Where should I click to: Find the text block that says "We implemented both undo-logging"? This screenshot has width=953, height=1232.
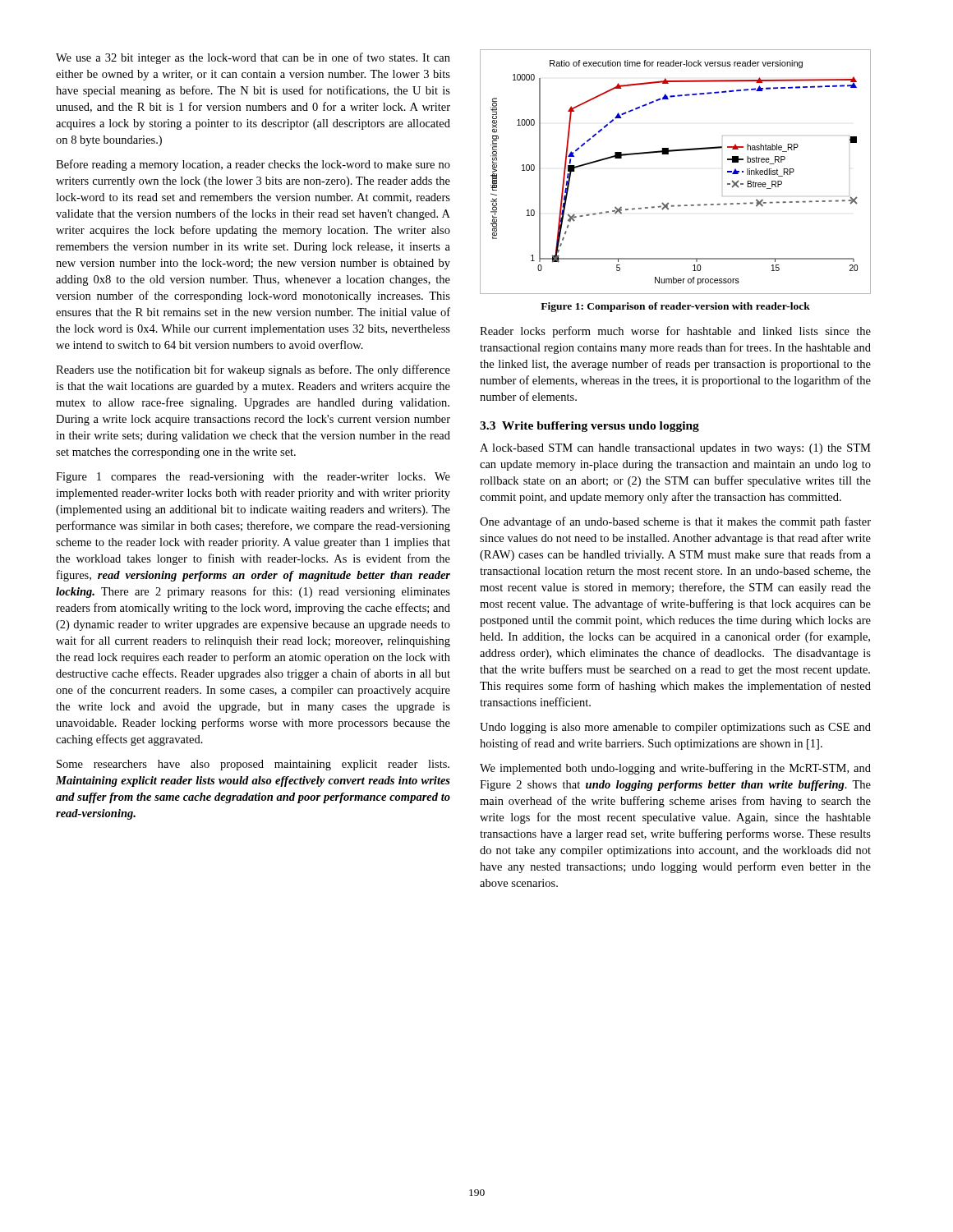[675, 825]
